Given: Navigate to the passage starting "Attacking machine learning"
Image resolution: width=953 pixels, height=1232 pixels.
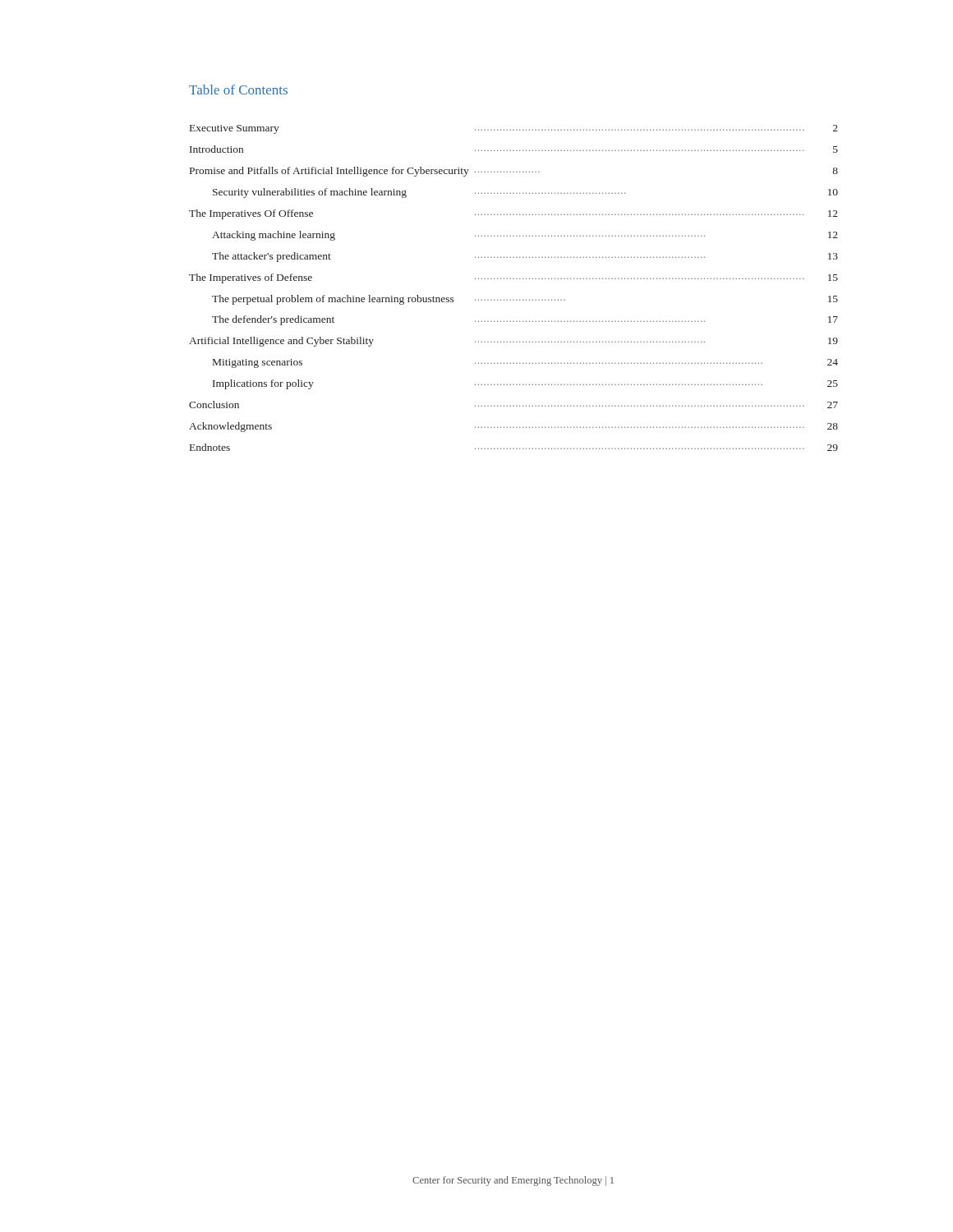Looking at the screenshot, I should (x=513, y=234).
